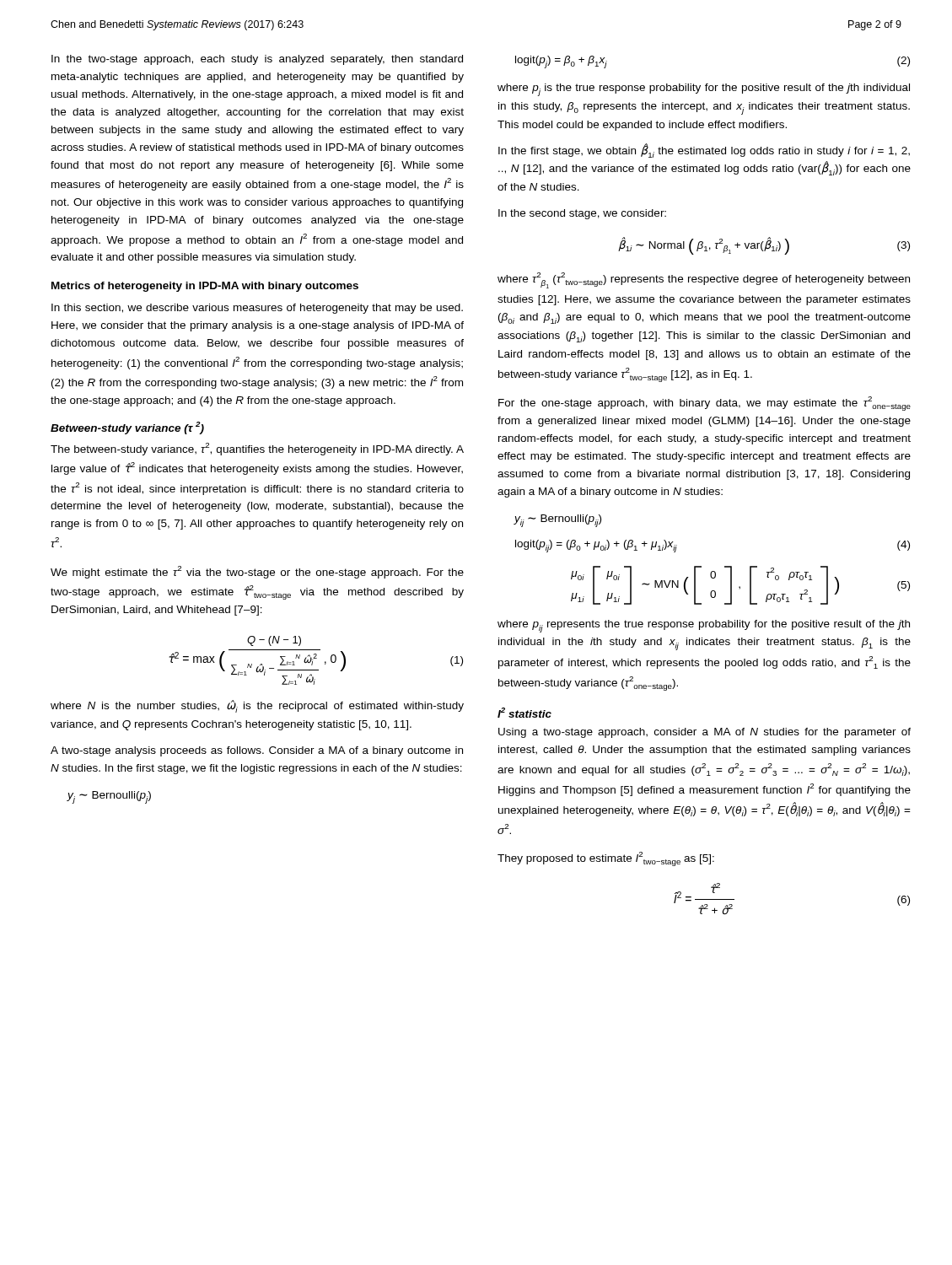The image size is (952, 1265).
Task: Find the element starting "In the second"
Action: click(582, 213)
